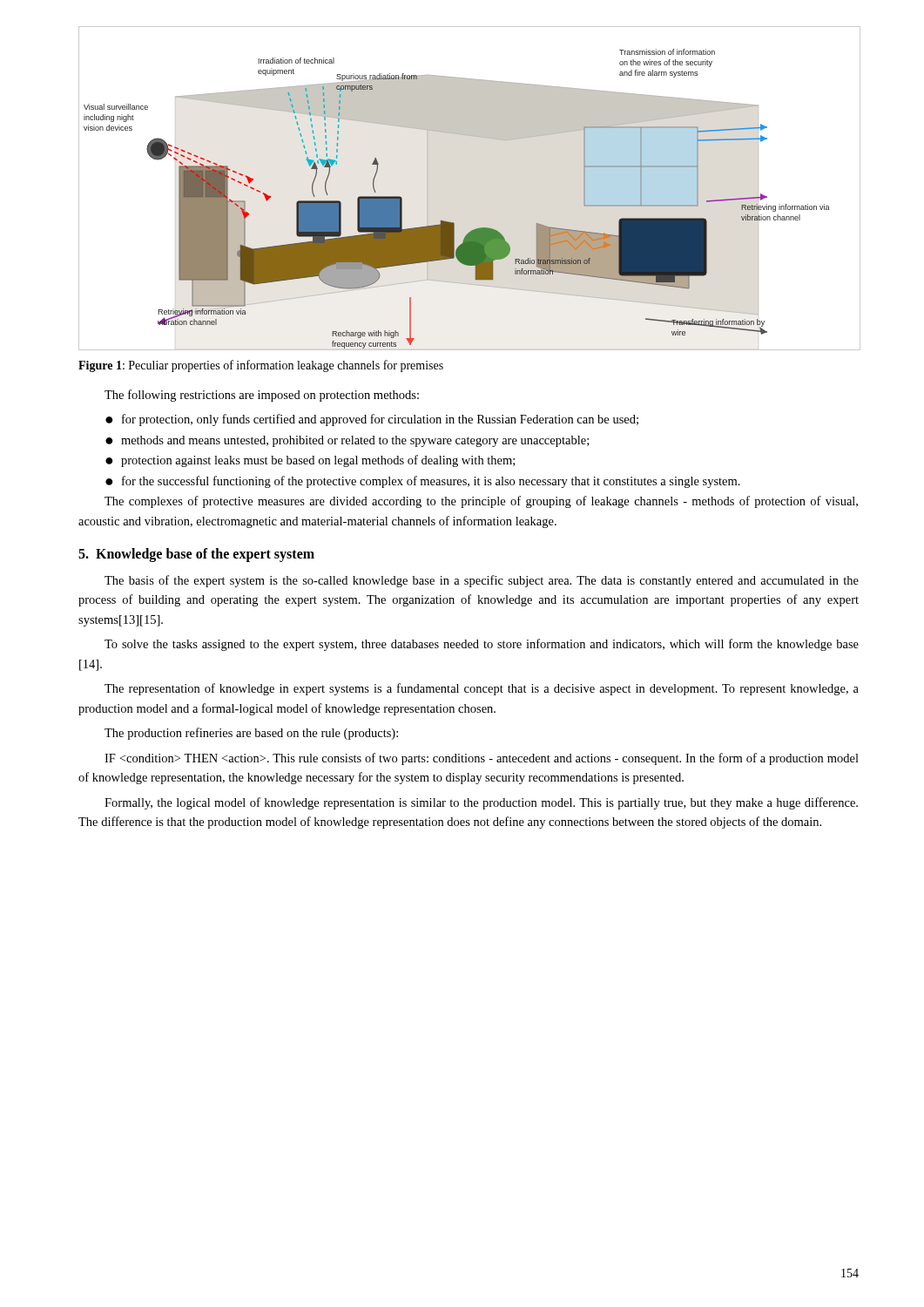
Task: Find the section header containing "5. Knowledge base of the expert system"
Action: (196, 554)
